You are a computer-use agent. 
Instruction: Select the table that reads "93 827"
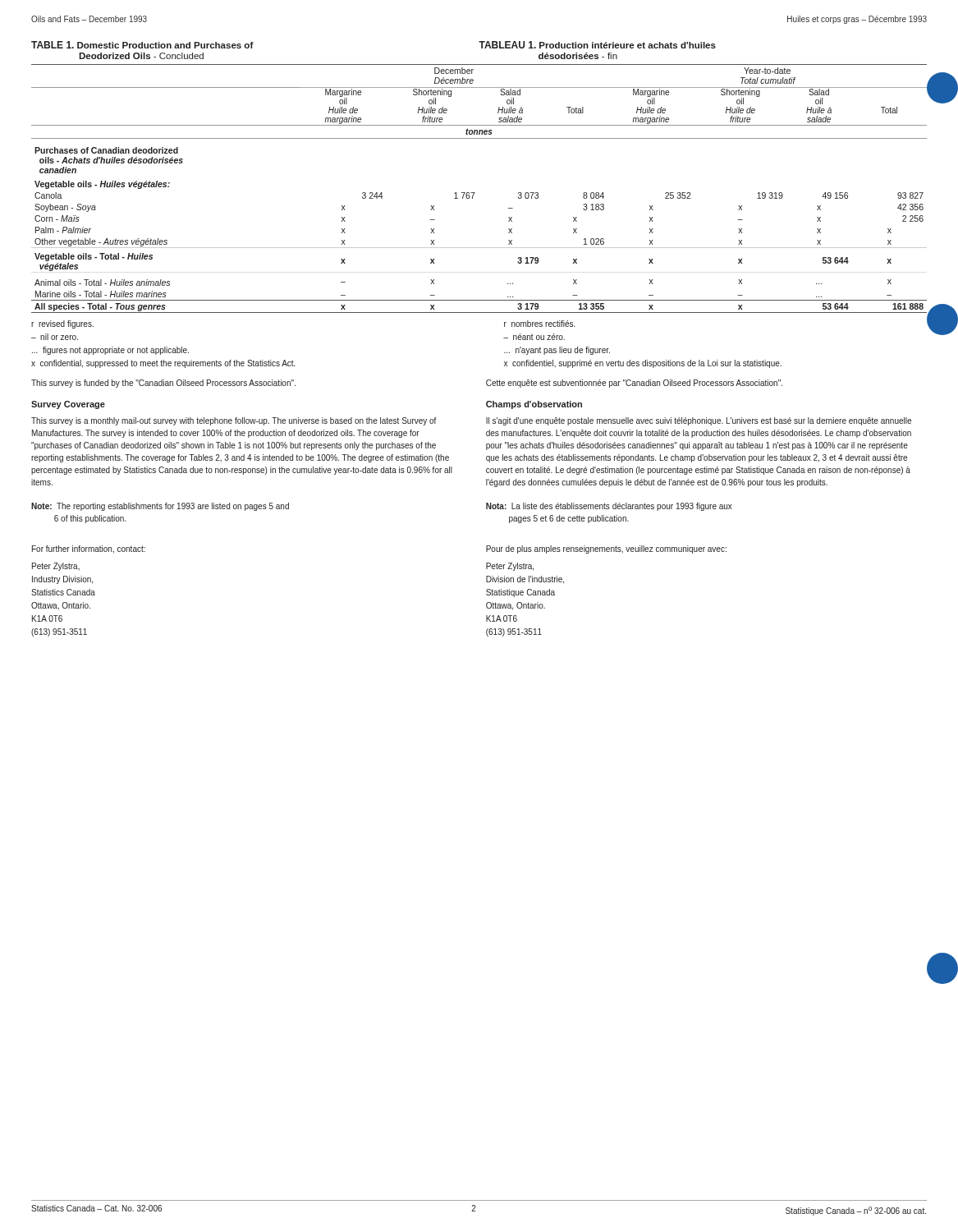pyautogui.click(x=479, y=188)
